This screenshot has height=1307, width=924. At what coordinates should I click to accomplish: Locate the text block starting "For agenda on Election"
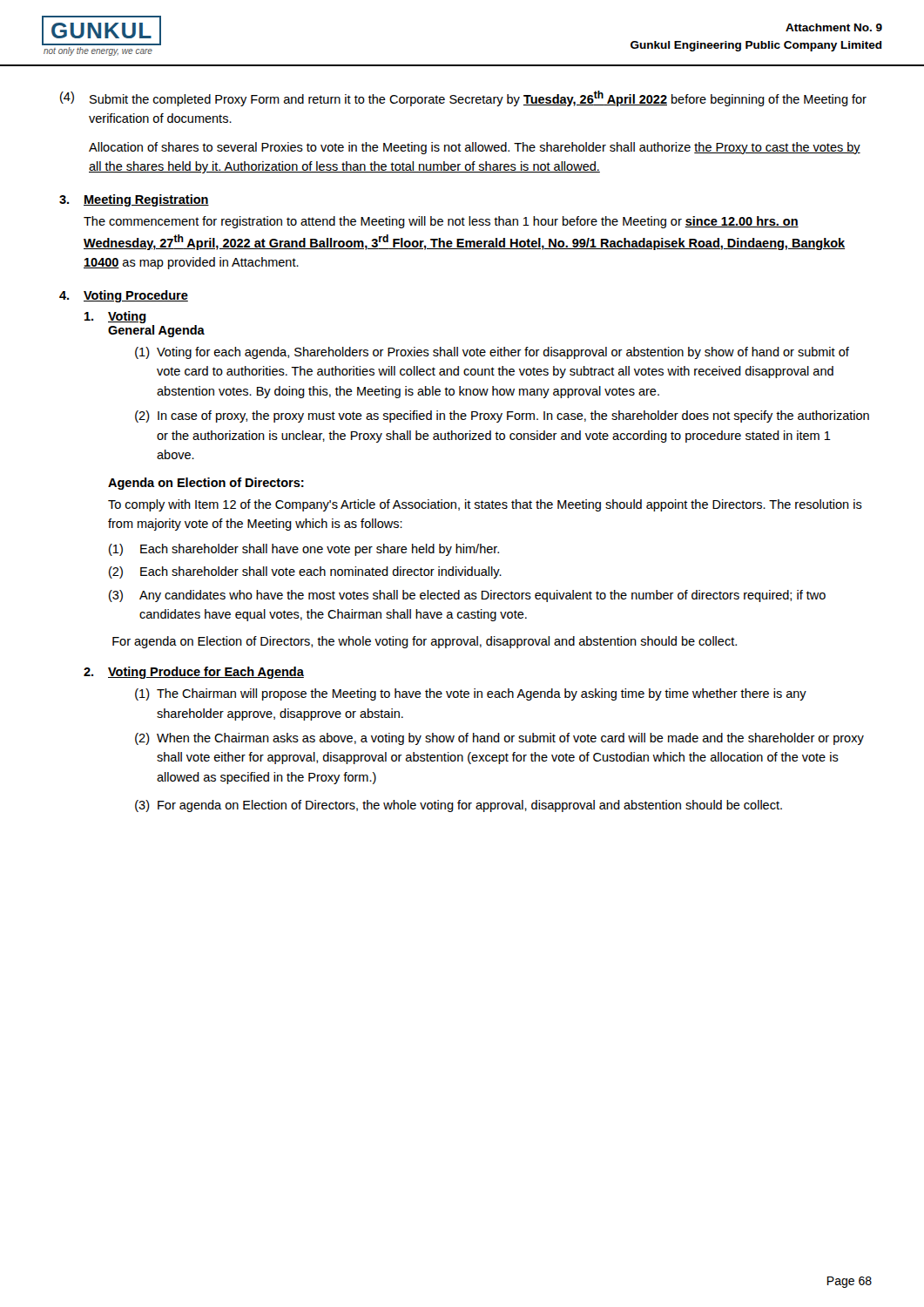(411, 641)
